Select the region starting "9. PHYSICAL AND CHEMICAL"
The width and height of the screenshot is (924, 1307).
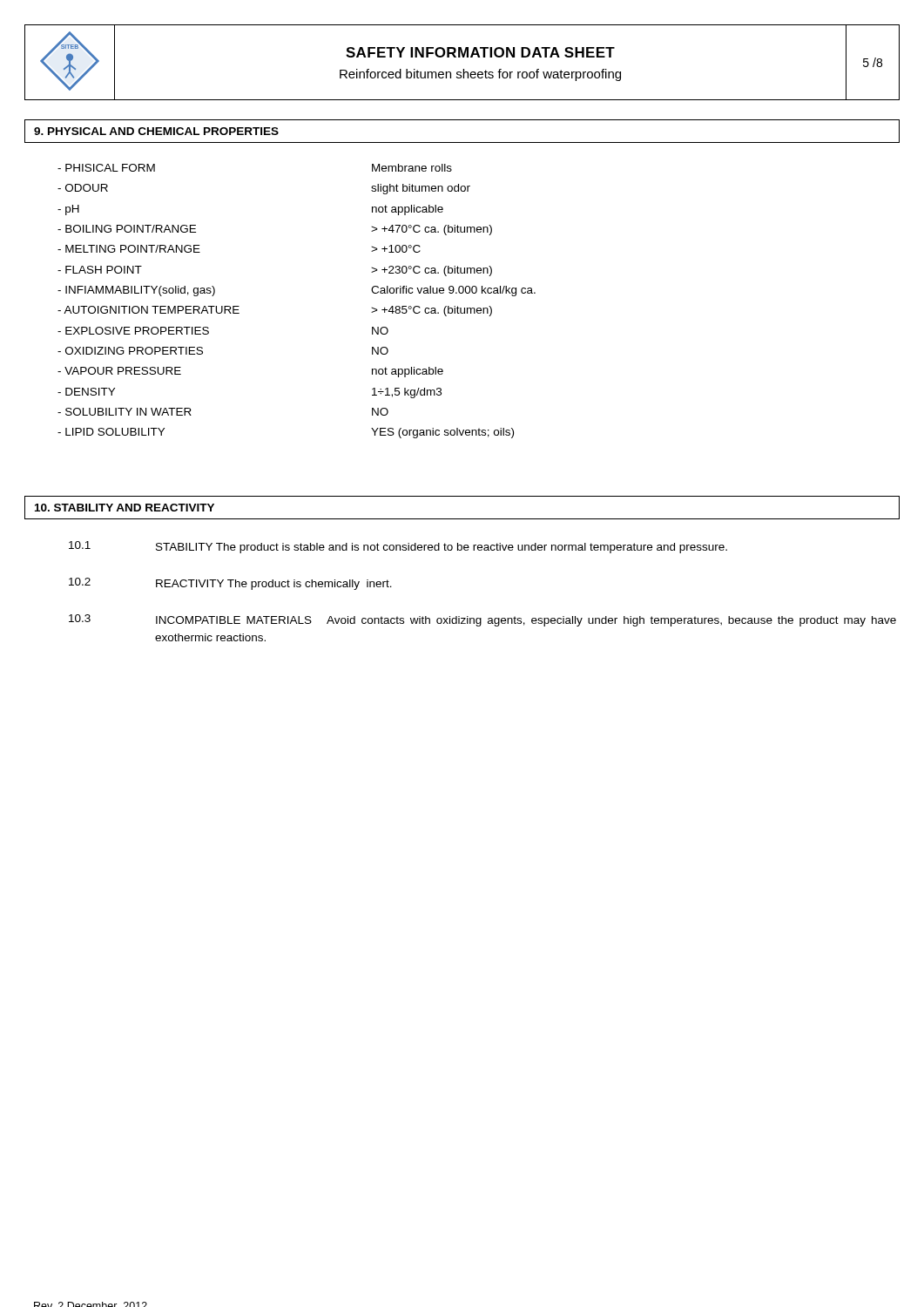tap(156, 131)
